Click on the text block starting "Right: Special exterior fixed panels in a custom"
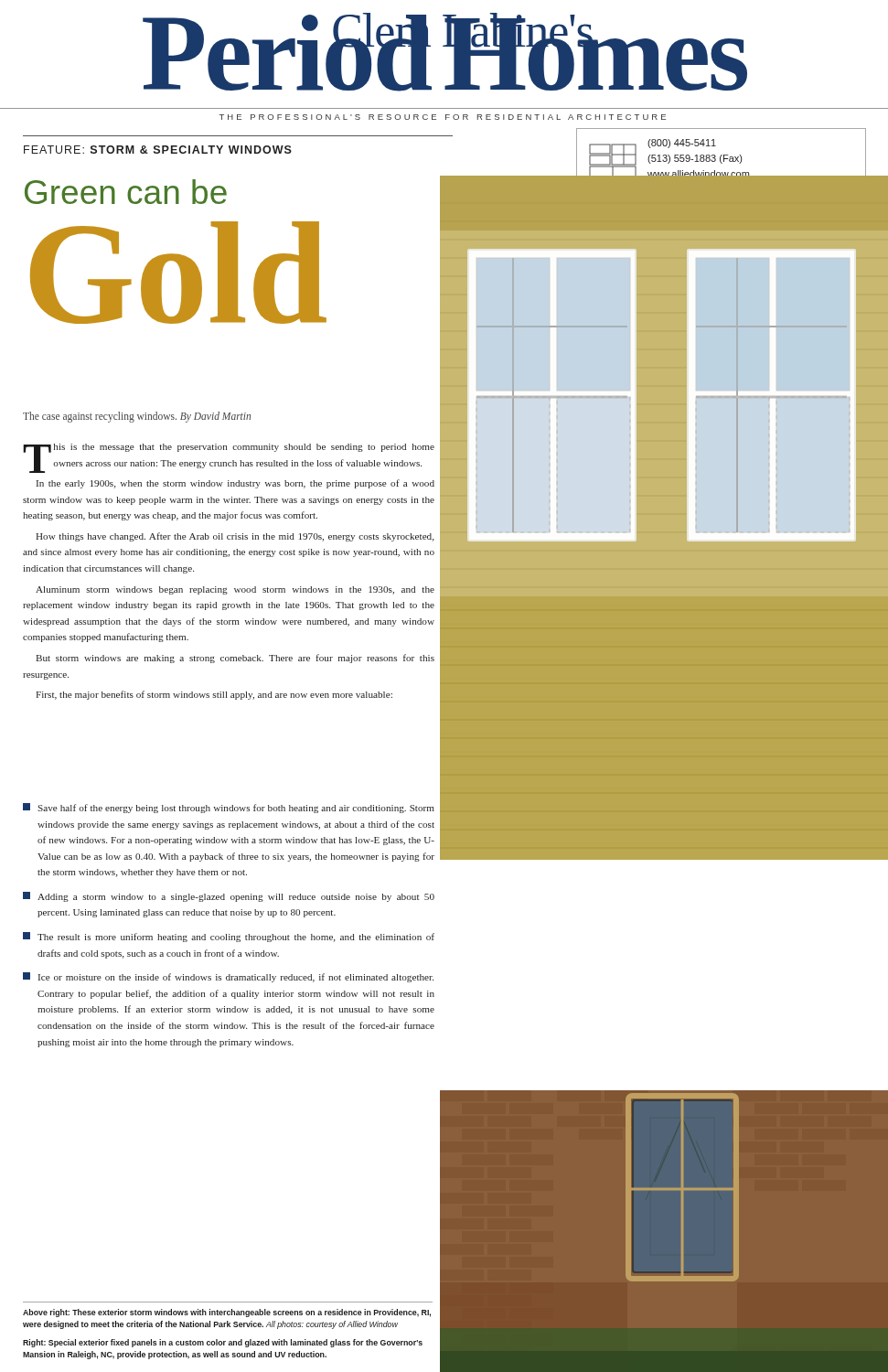 (x=223, y=1348)
